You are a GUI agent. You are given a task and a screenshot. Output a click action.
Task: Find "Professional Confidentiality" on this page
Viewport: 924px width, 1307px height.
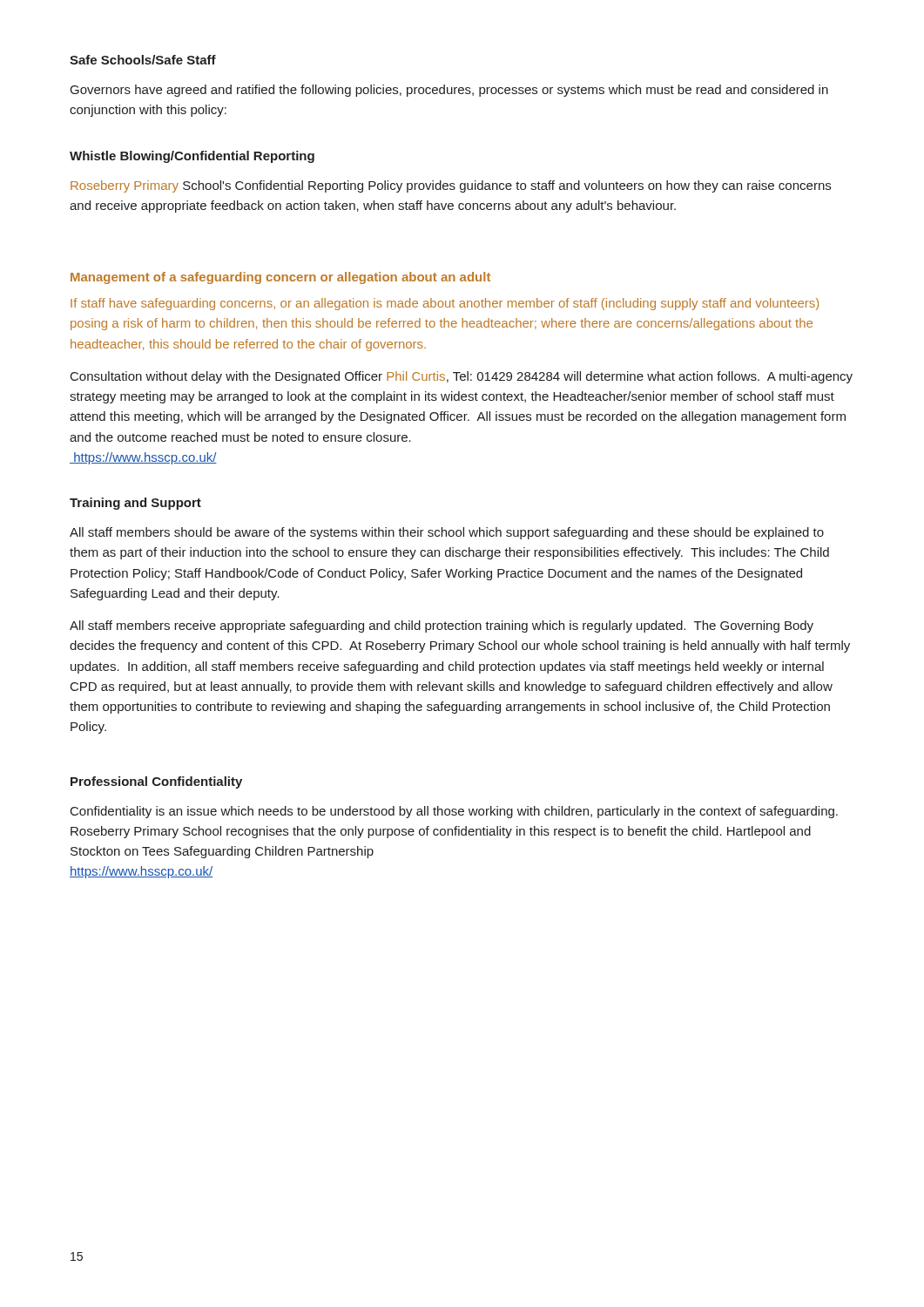[x=156, y=781]
